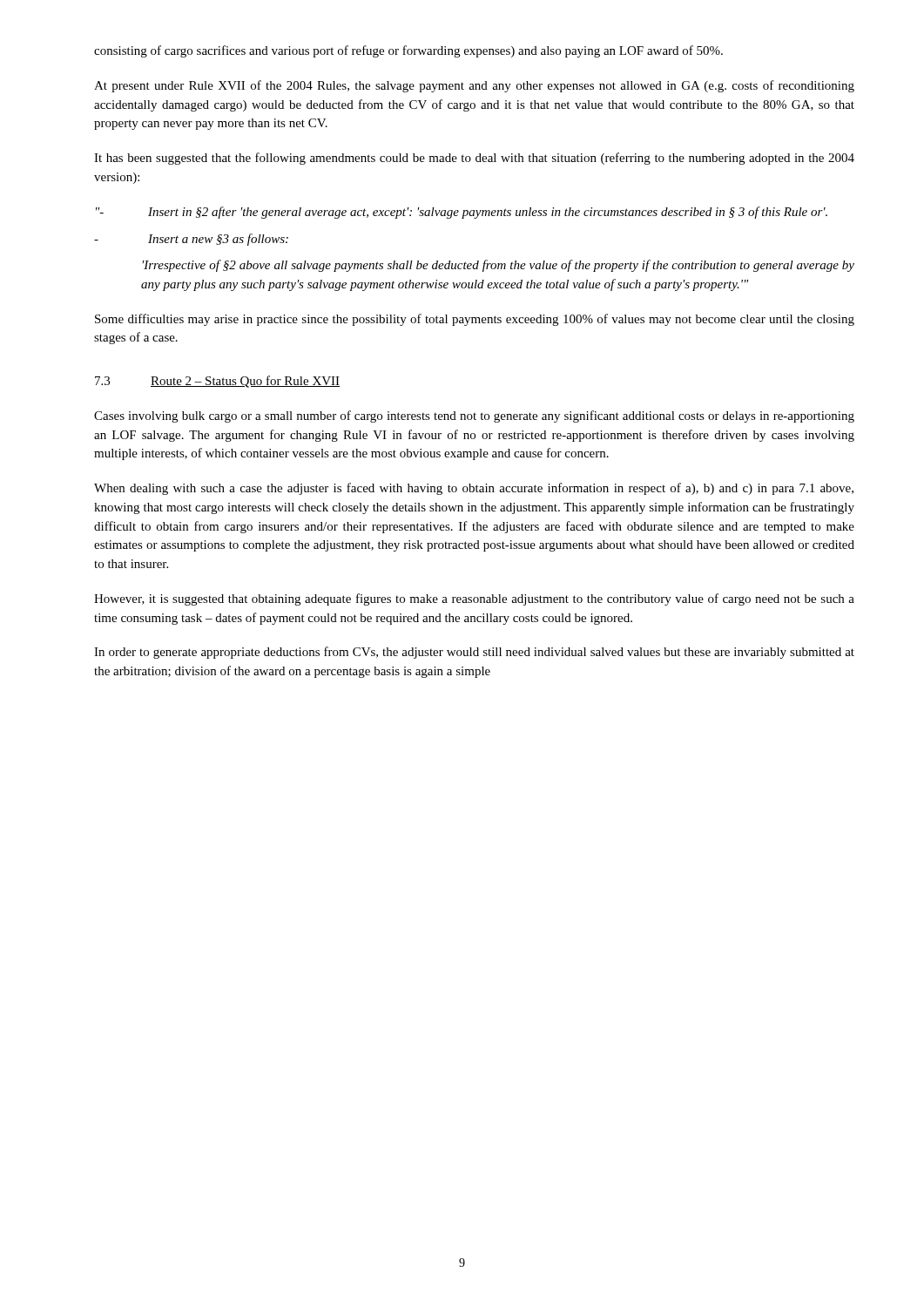Screen dimensions: 1307x924
Task: Select the element starting "Insert a new"
Action: (x=474, y=262)
